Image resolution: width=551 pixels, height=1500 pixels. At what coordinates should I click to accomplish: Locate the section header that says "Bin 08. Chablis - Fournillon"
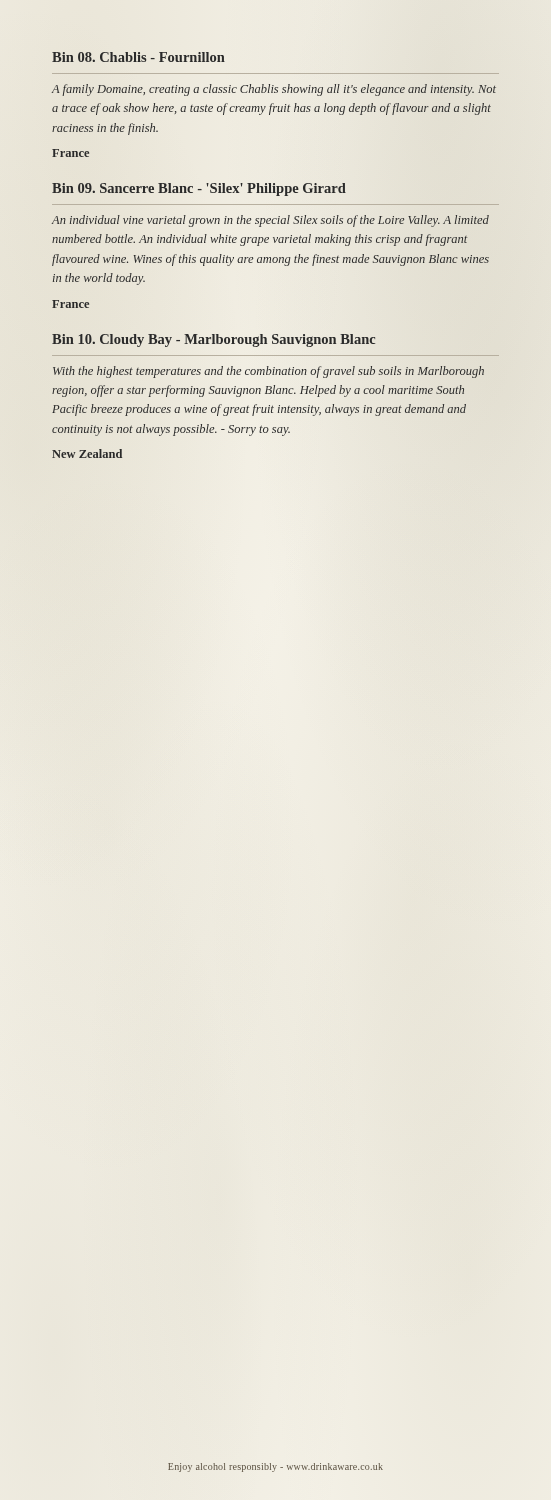coord(276,61)
